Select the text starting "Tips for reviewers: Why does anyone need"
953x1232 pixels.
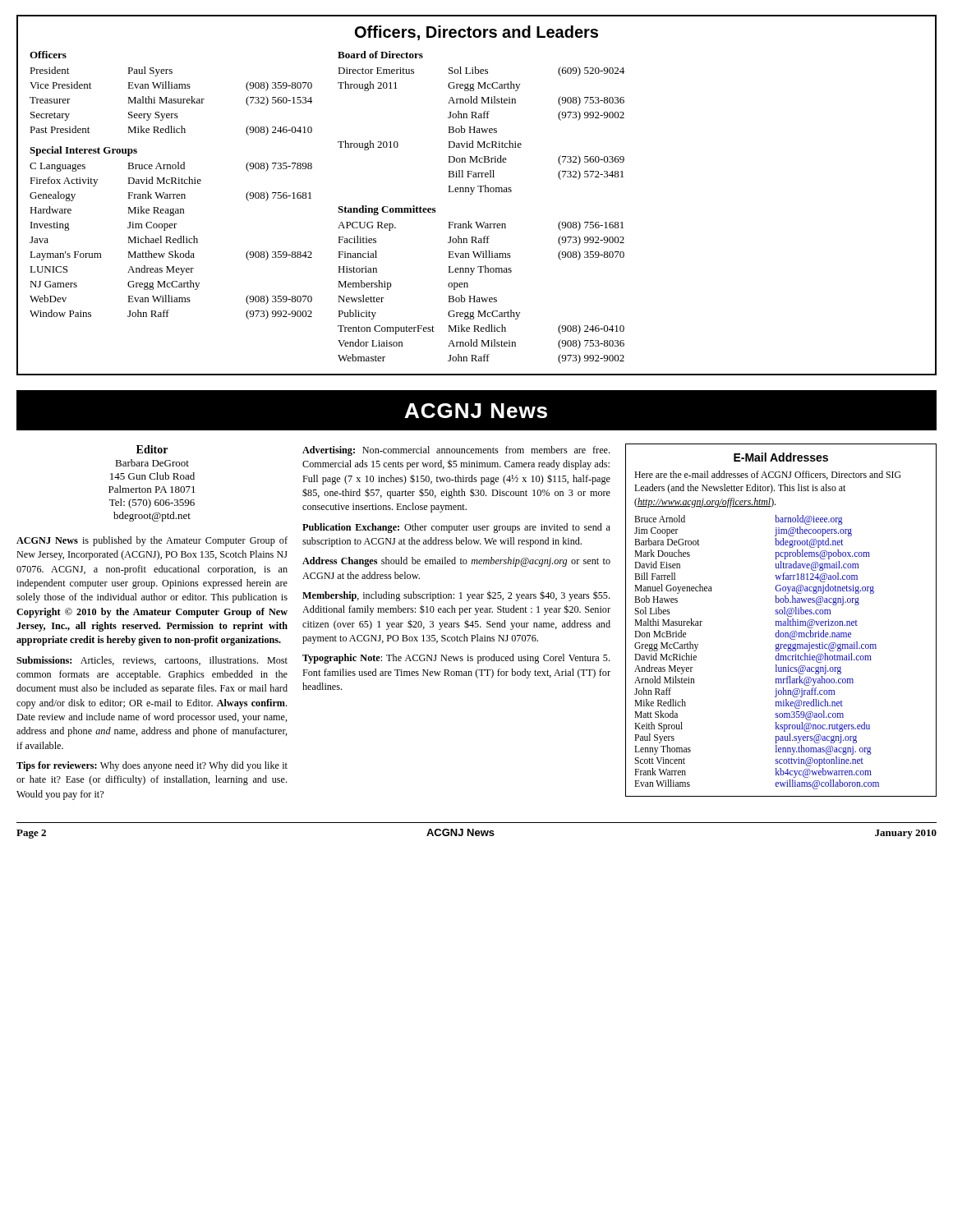pyautogui.click(x=152, y=780)
